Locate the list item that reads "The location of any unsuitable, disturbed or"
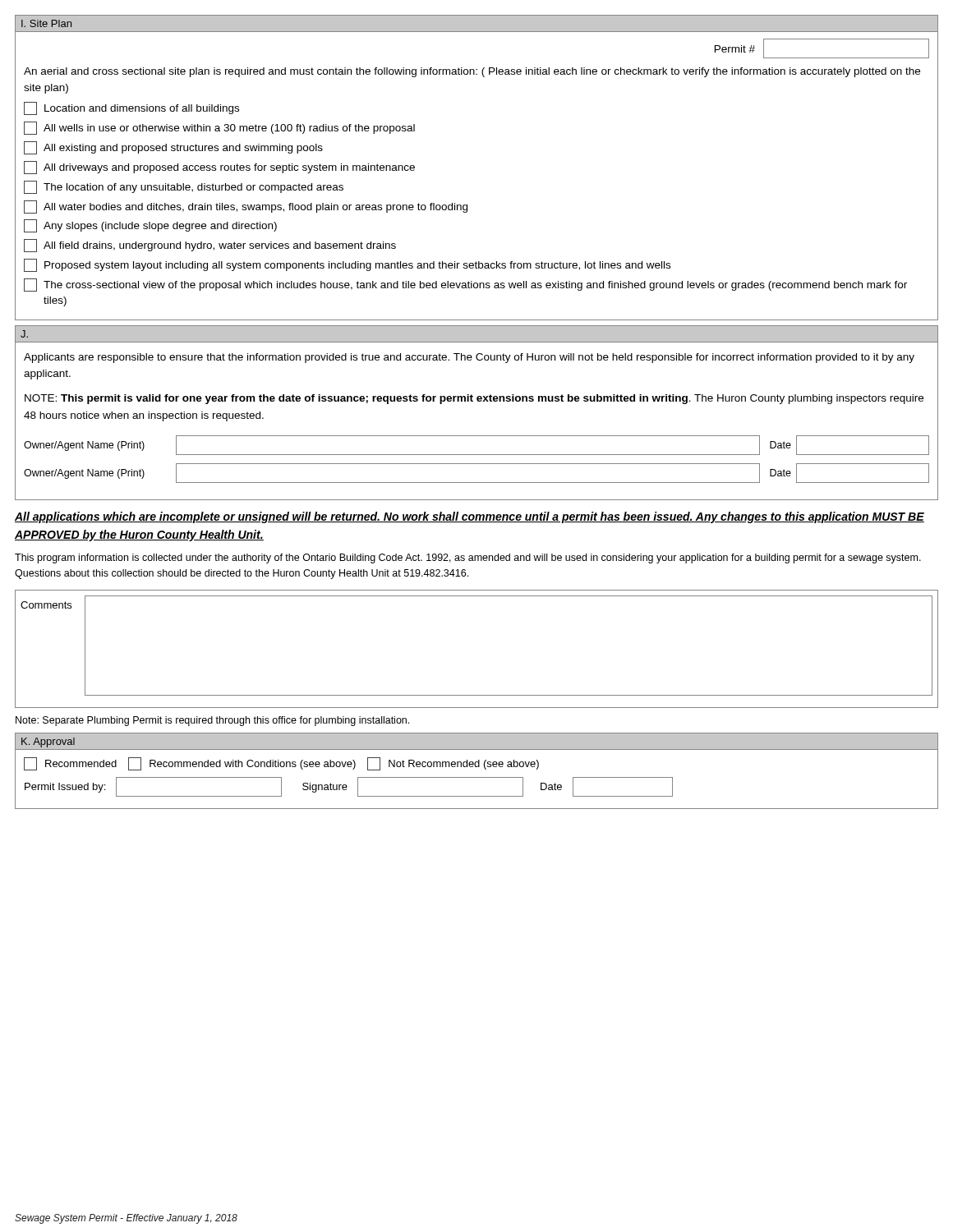The width and height of the screenshot is (953, 1232). [184, 187]
